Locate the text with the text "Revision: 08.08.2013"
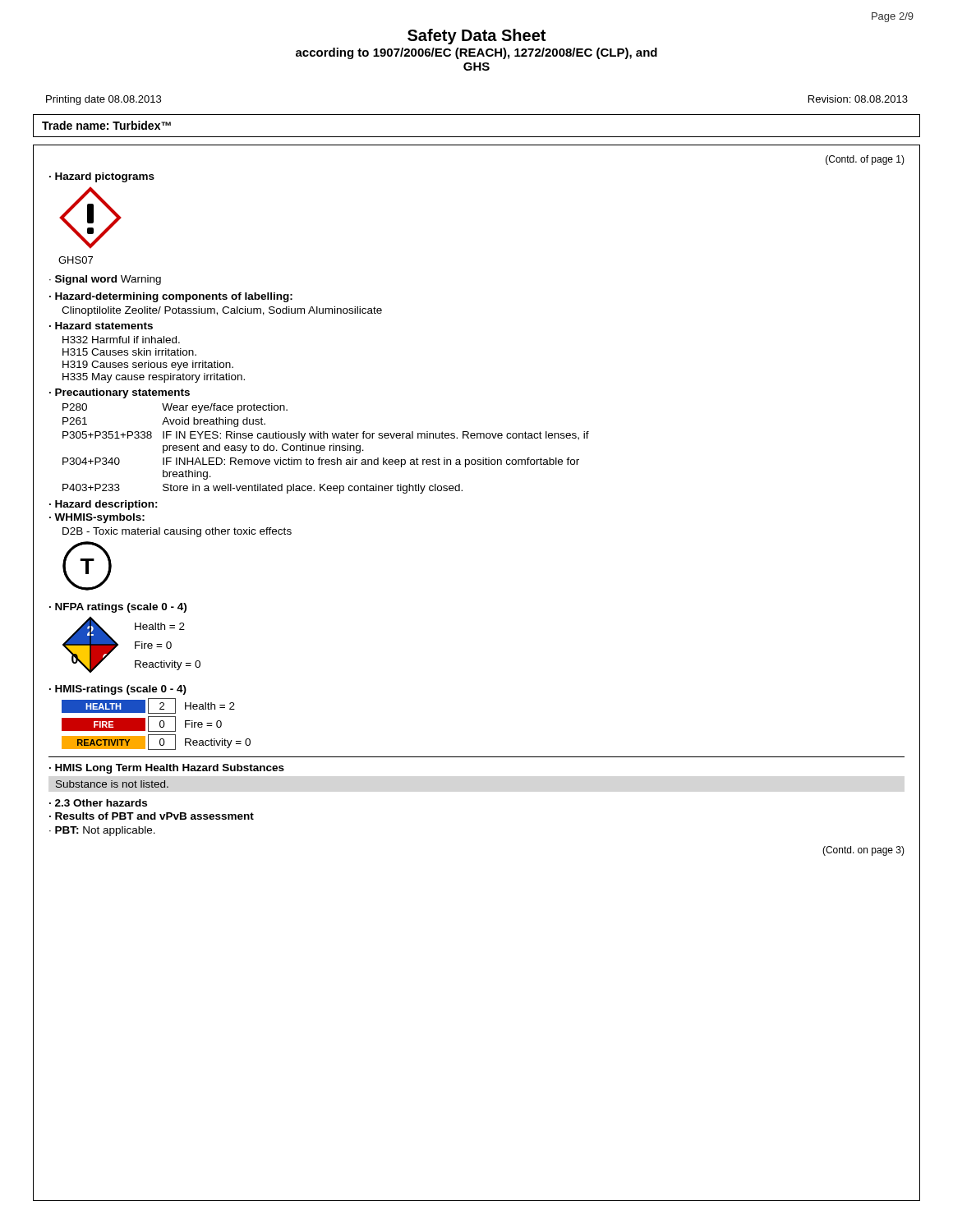 point(858,99)
